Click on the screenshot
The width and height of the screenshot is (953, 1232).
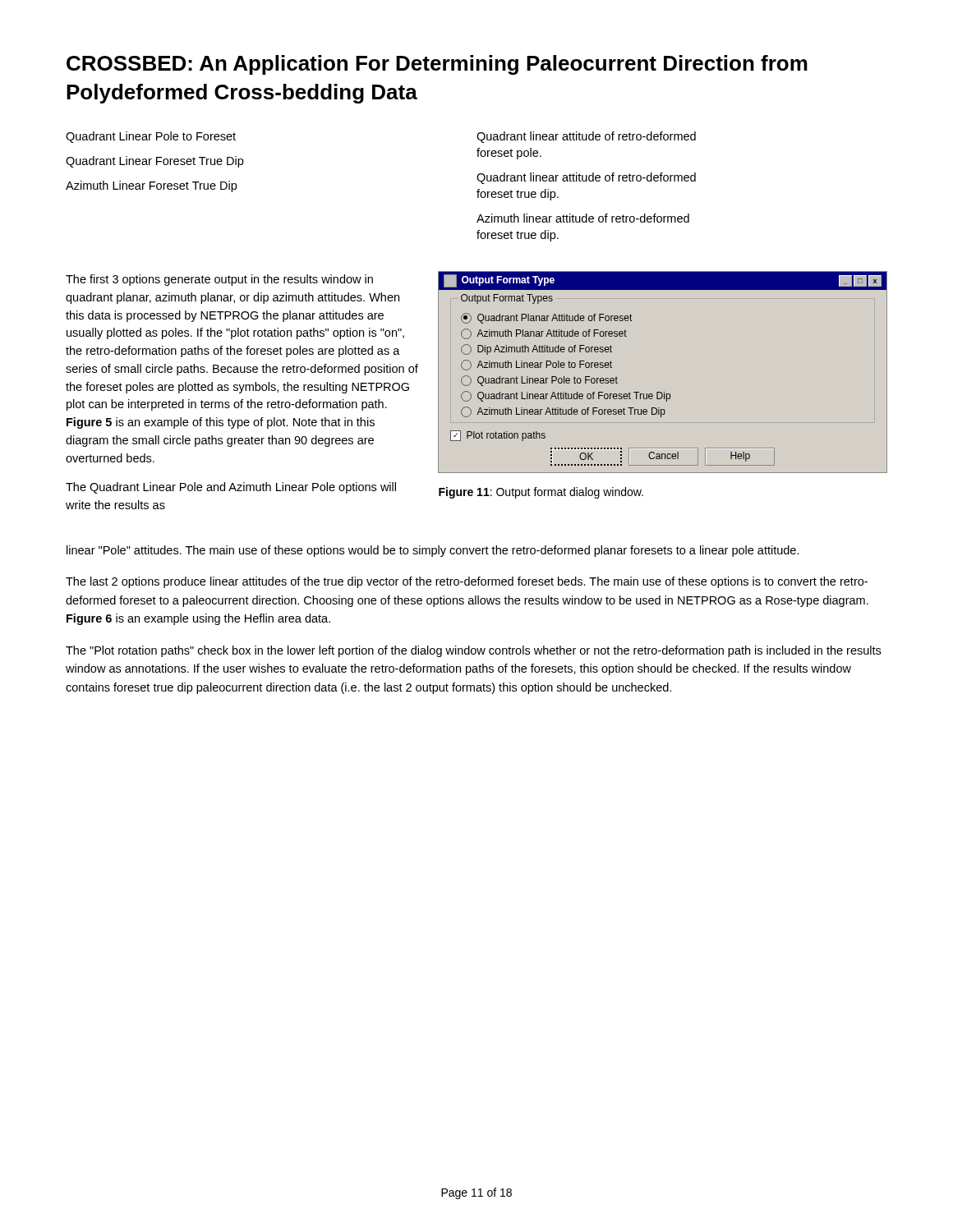(663, 372)
